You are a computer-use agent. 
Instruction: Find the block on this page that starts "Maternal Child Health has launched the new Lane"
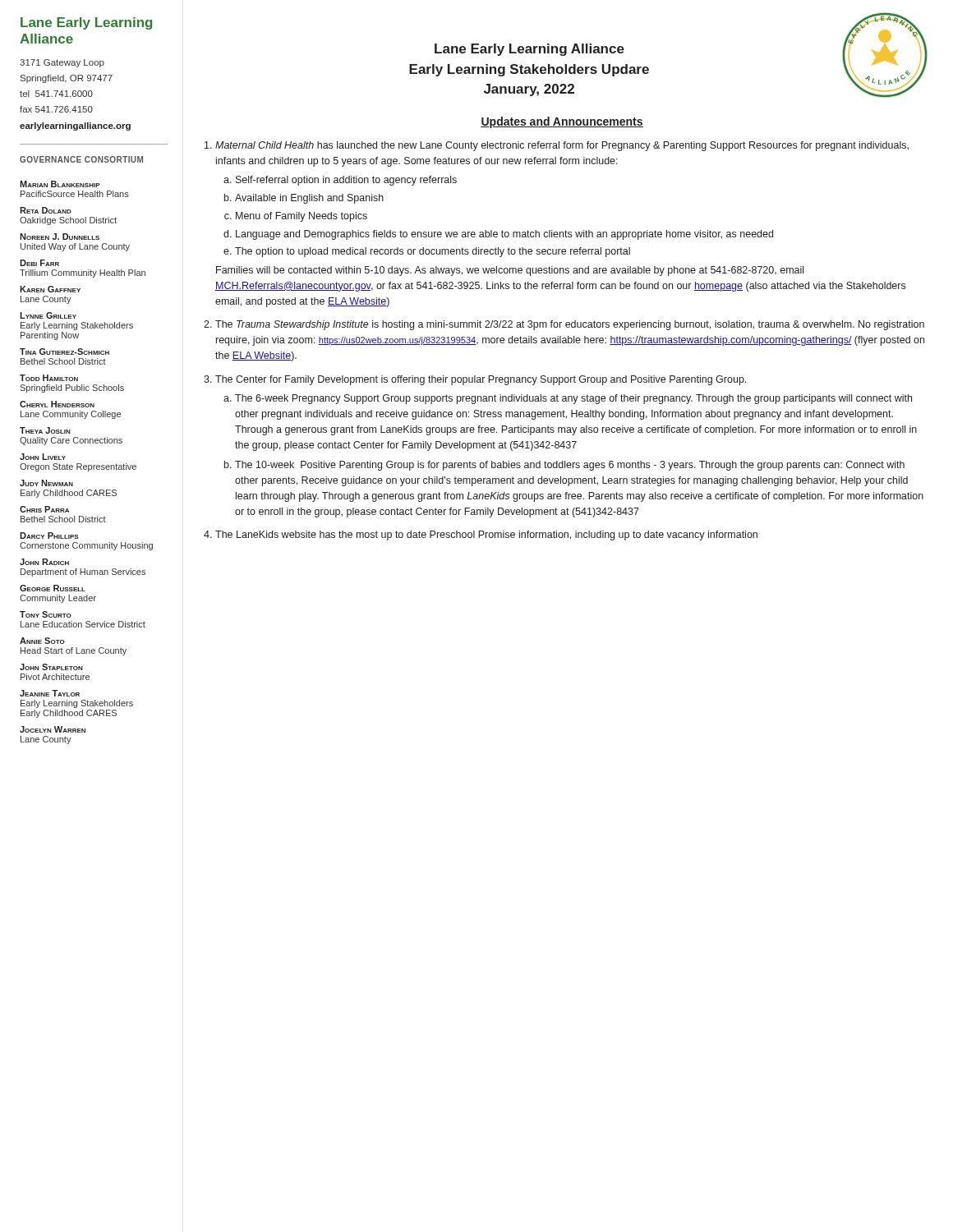[571, 223]
